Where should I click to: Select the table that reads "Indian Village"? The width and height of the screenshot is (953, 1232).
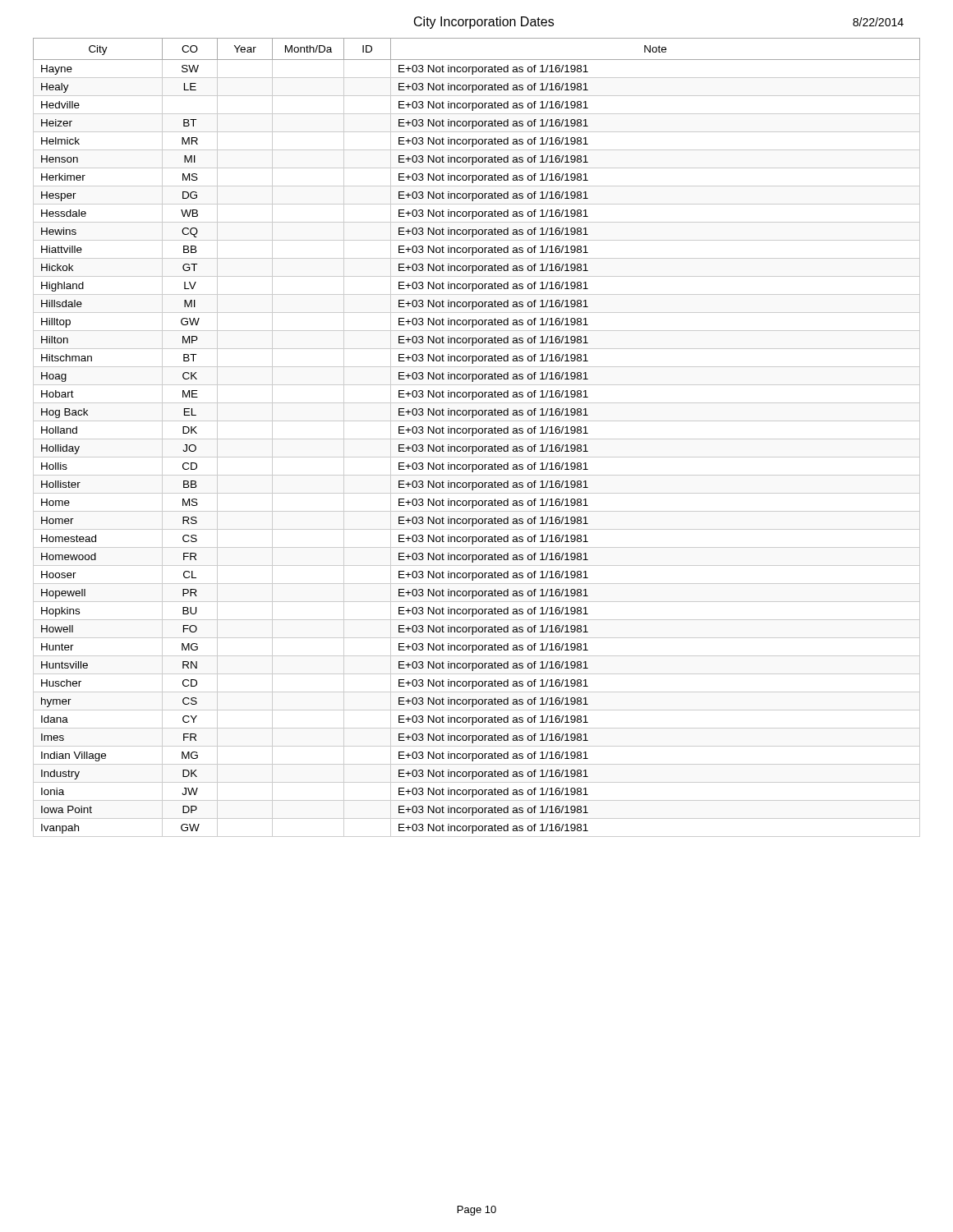(476, 437)
